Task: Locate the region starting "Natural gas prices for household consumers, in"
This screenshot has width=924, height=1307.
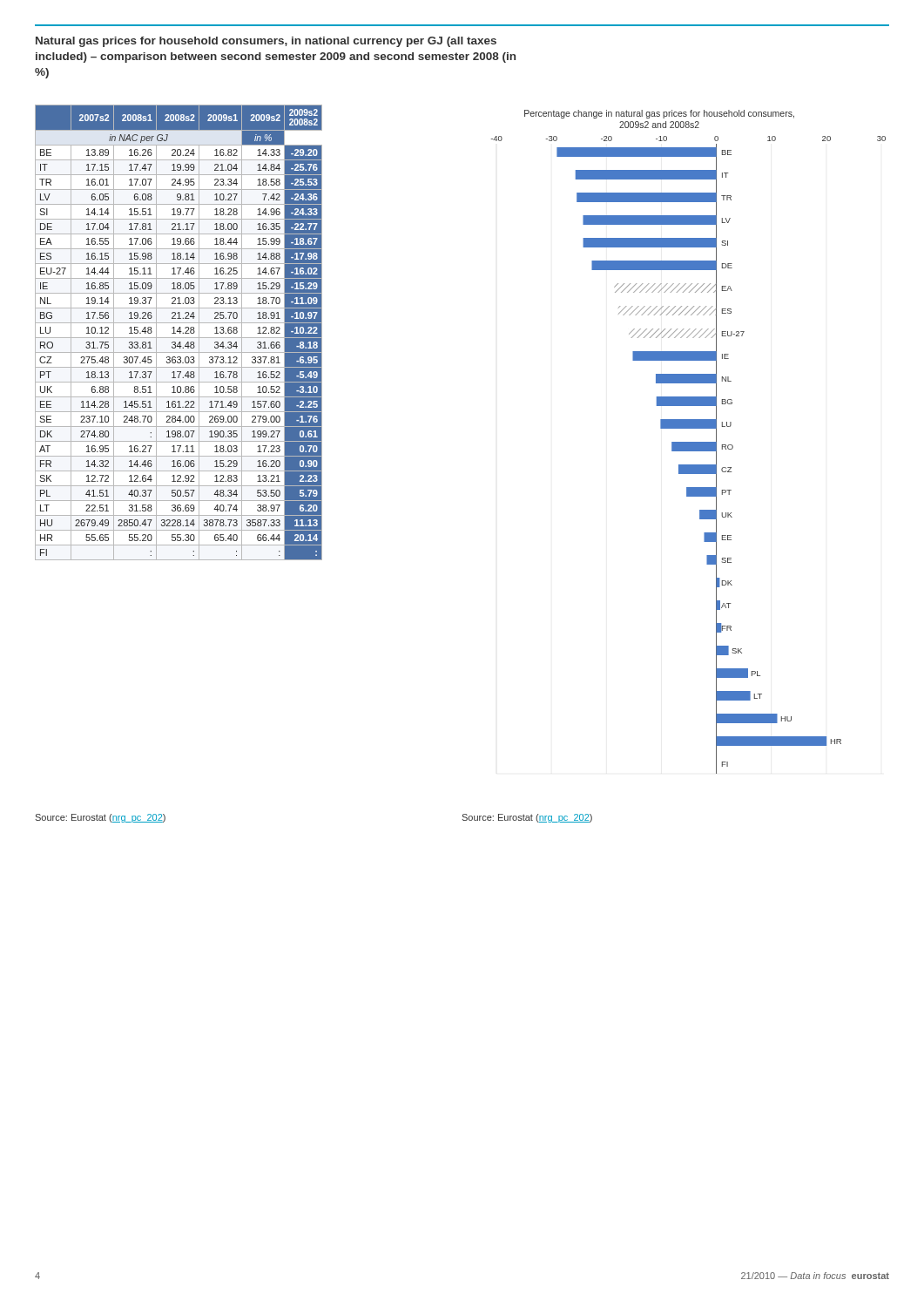Action: tap(279, 57)
